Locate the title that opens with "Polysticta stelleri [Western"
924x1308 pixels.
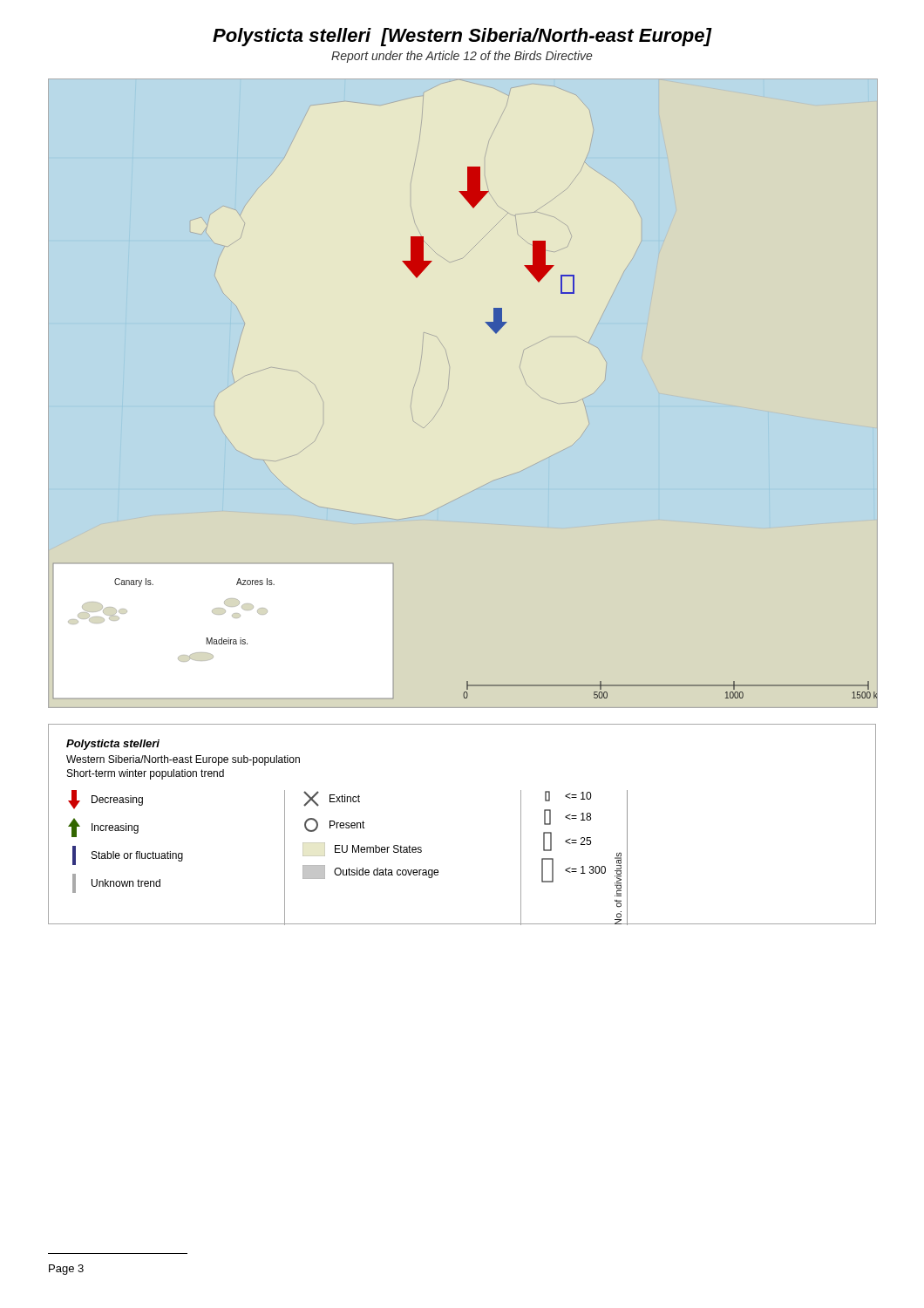(x=462, y=44)
